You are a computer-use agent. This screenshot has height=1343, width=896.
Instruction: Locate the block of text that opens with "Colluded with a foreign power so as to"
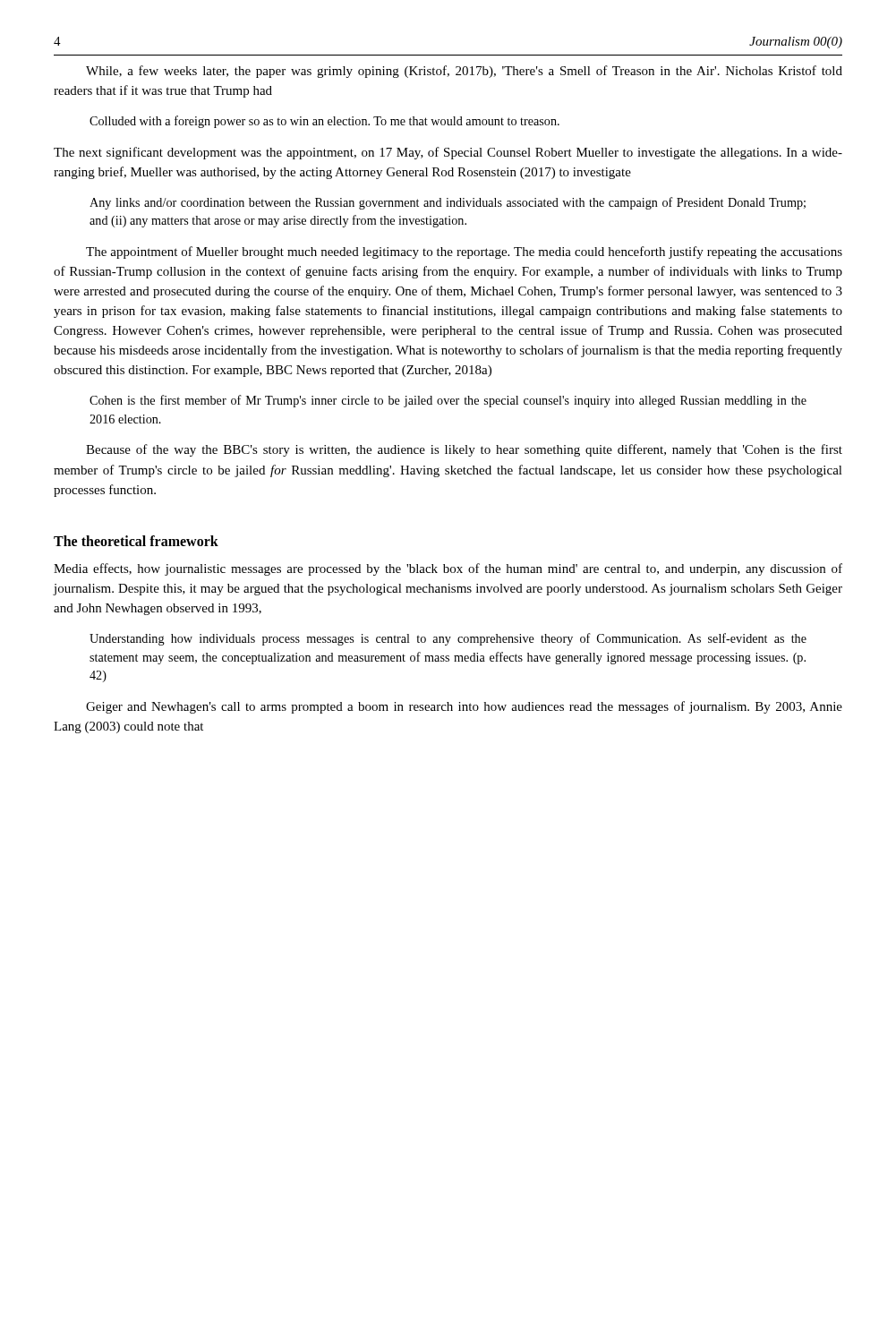pyautogui.click(x=325, y=121)
